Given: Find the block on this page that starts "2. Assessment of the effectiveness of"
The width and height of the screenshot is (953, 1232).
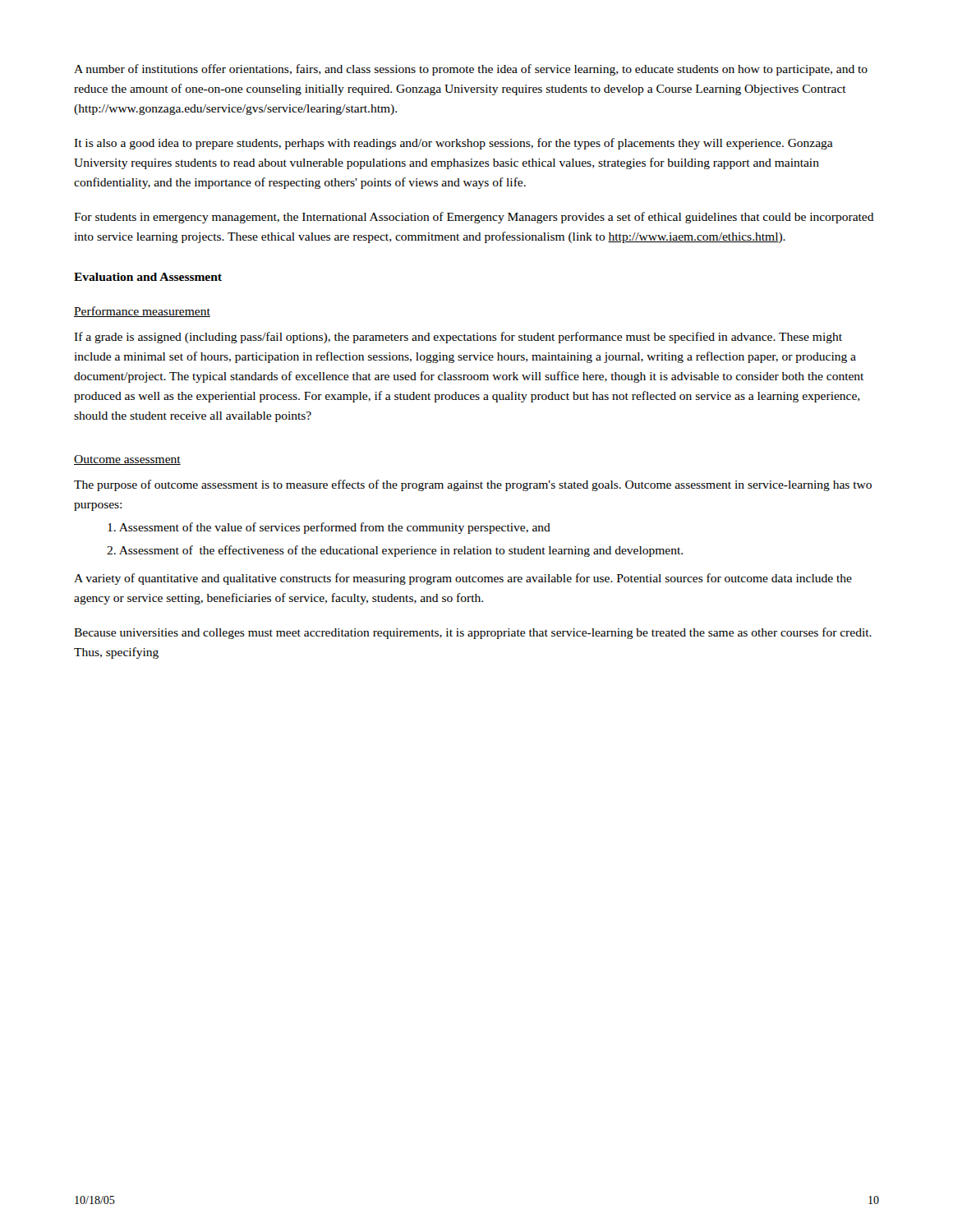Looking at the screenshot, I should pyautogui.click(x=395, y=550).
